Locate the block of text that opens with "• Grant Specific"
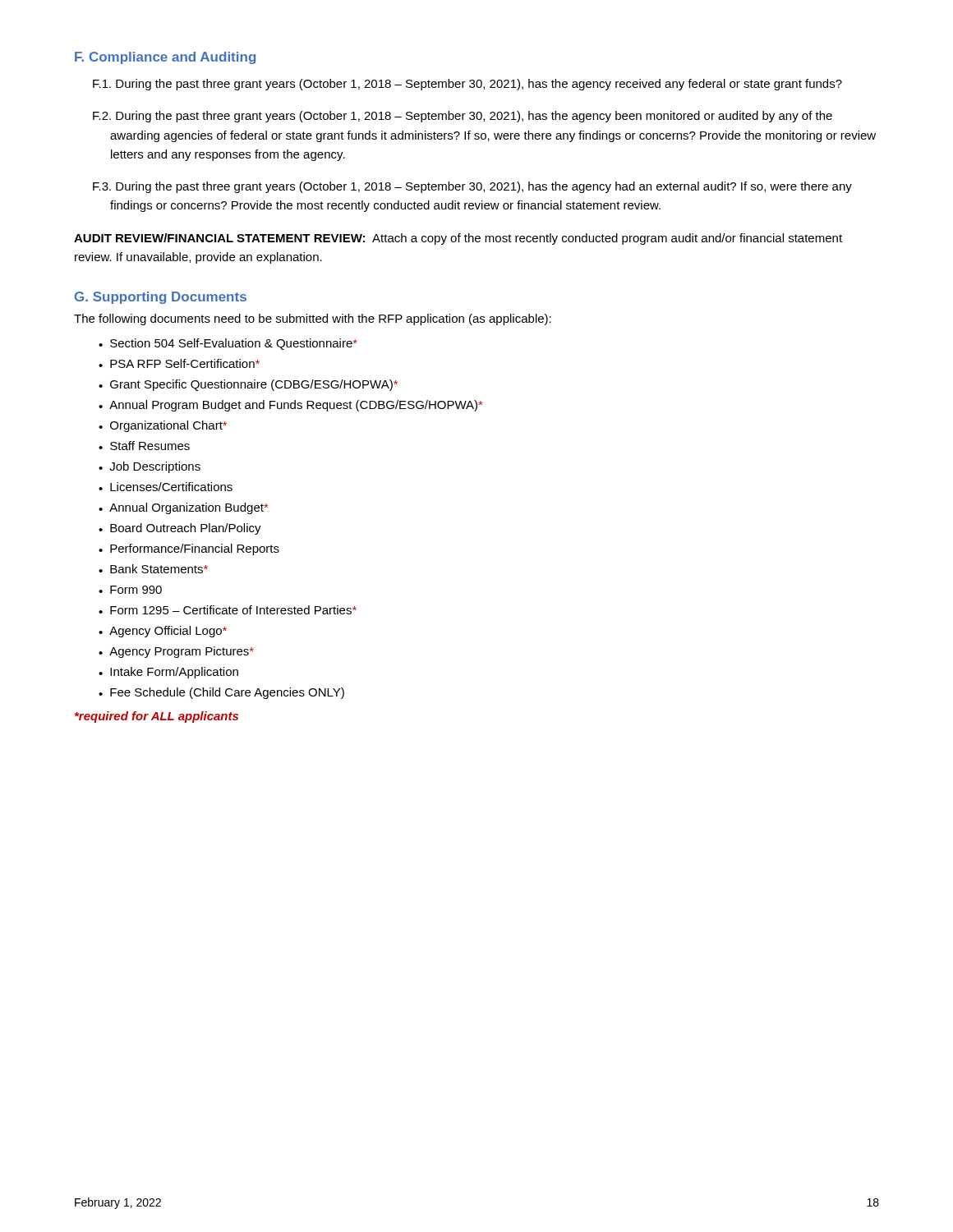 [x=248, y=385]
